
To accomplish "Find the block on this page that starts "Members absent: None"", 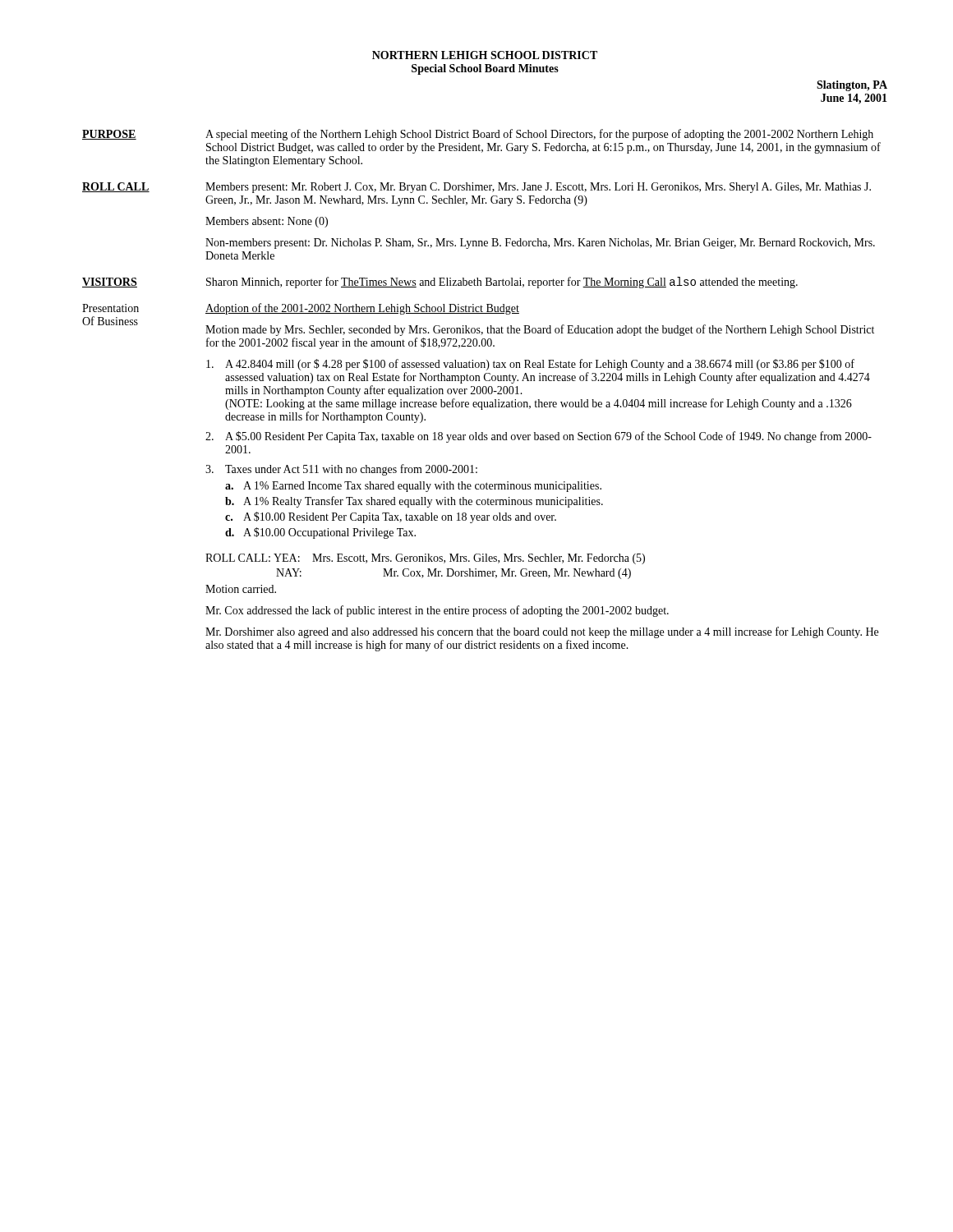I will 267,221.
